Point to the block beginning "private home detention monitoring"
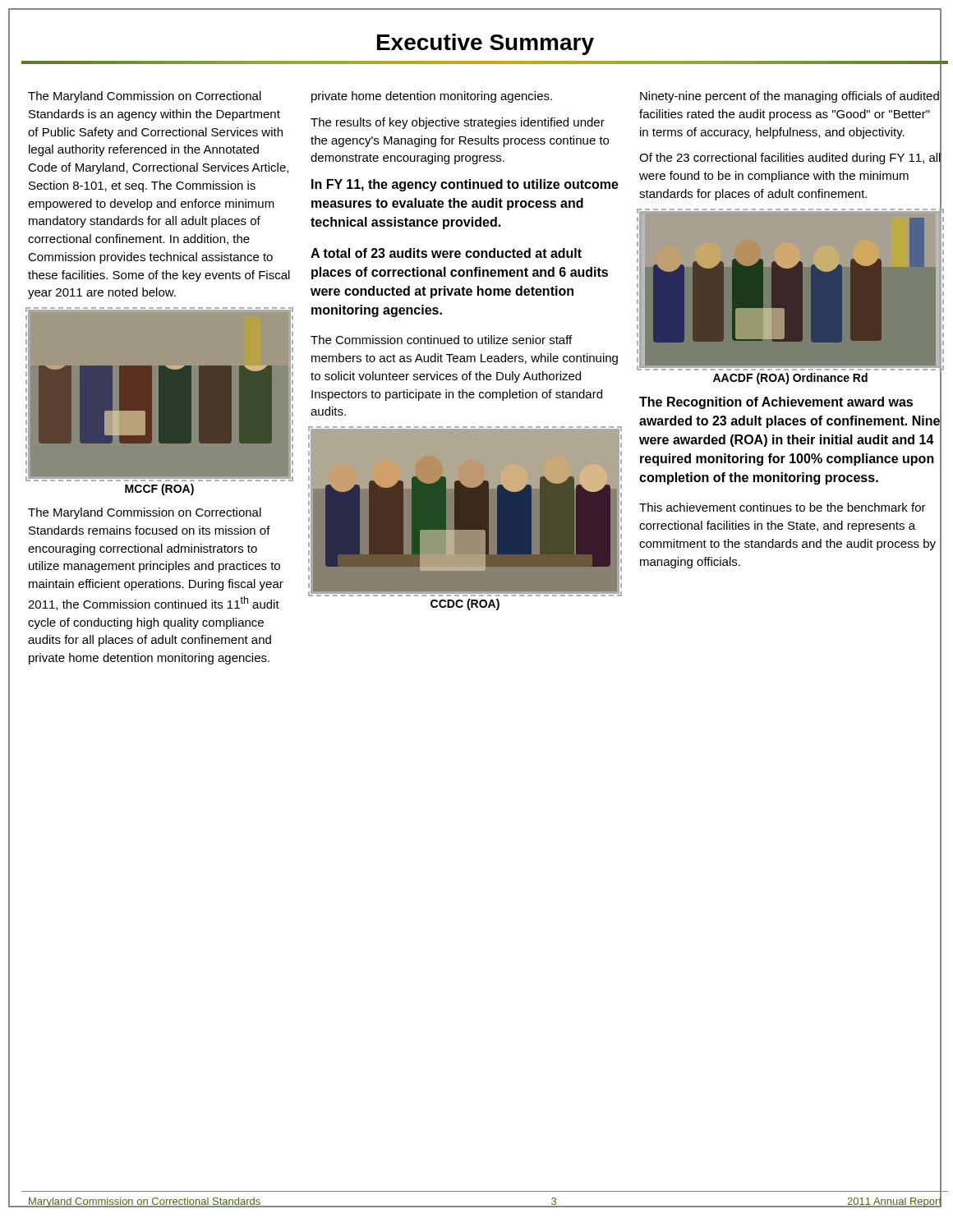The width and height of the screenshot is (953, 1232). [465, 127]
